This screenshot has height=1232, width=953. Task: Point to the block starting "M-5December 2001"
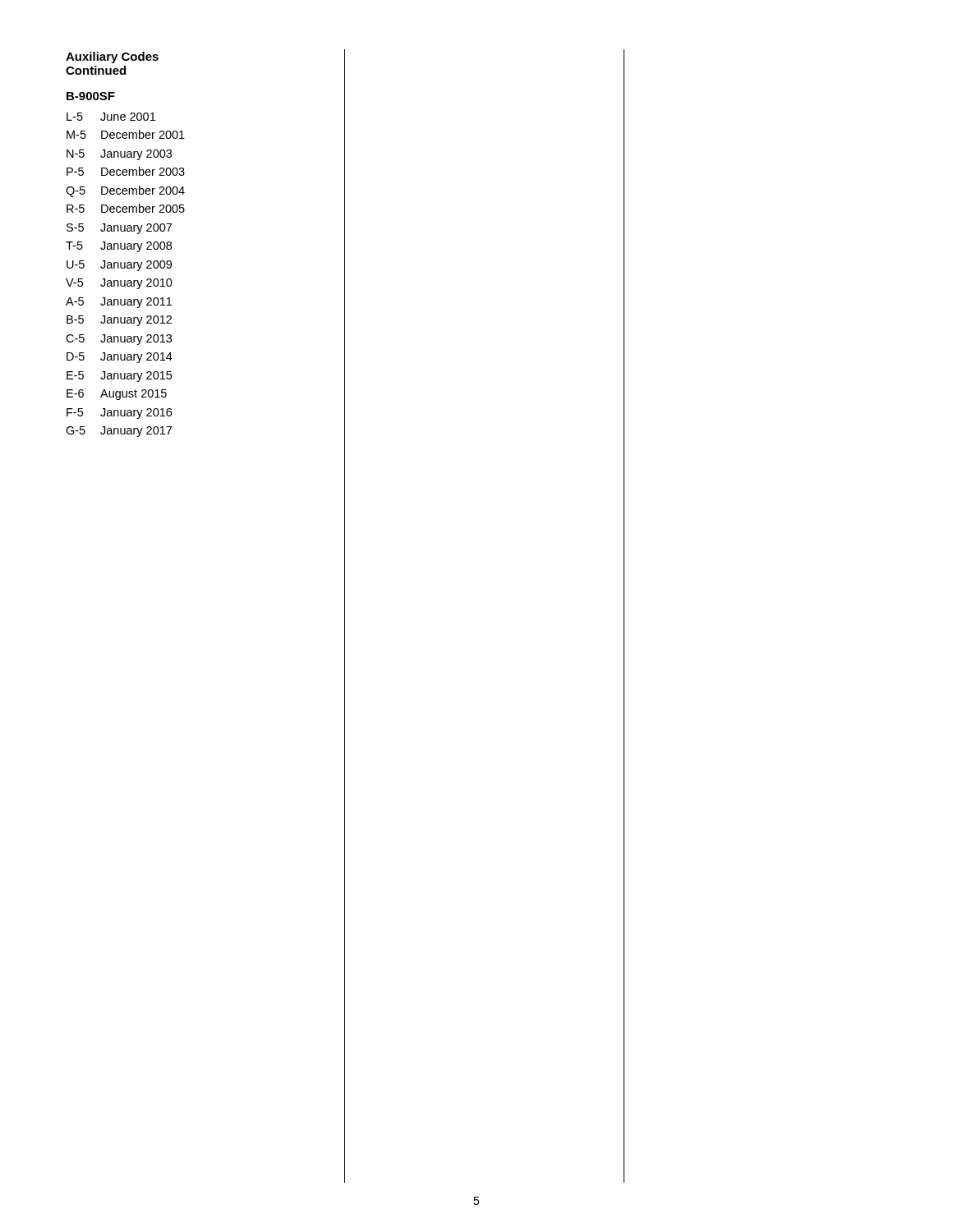click(x=126, y=134)
